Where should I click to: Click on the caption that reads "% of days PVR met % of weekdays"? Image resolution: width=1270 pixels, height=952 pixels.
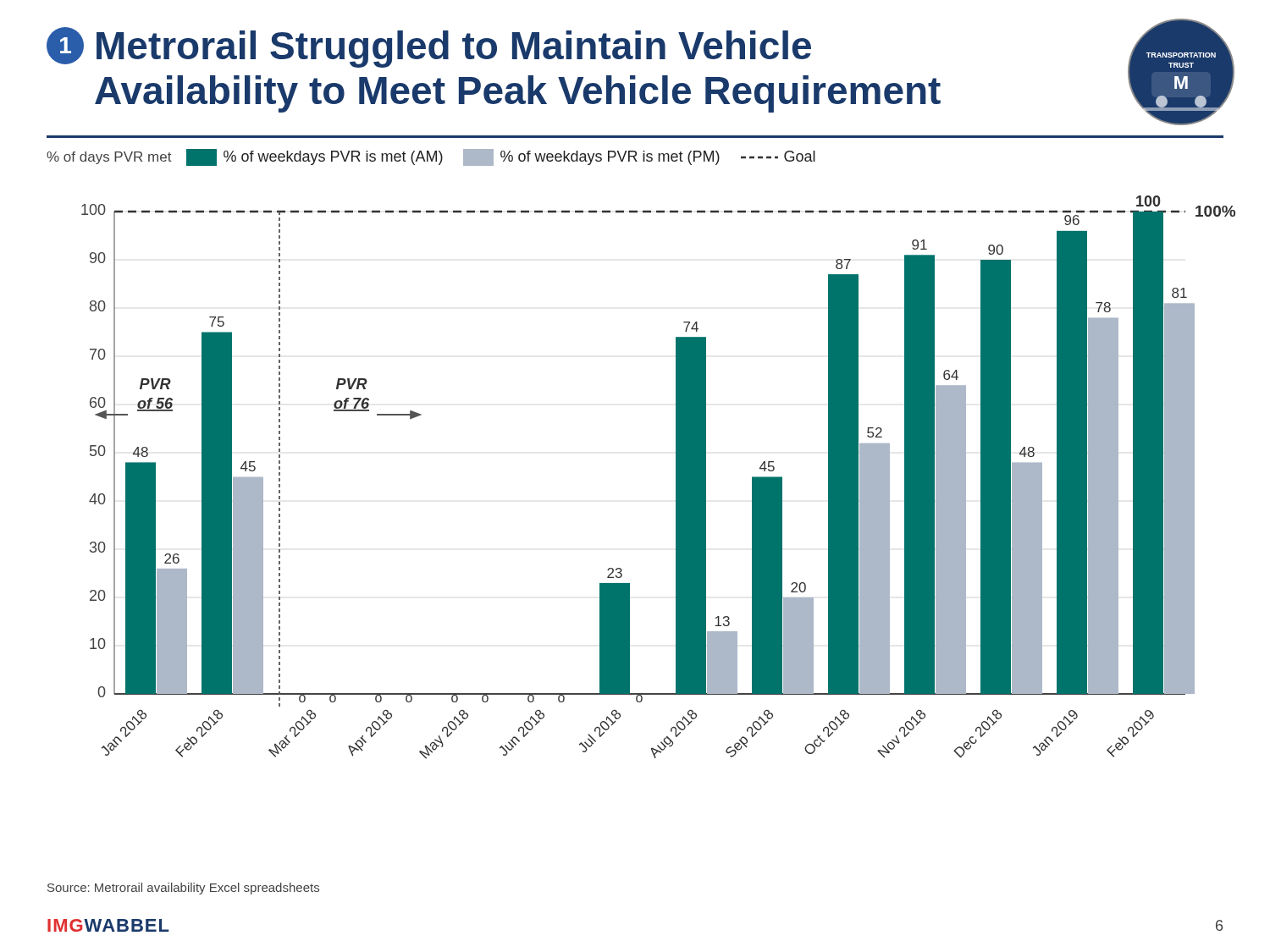pyautogui.click(x=431, y=157)
